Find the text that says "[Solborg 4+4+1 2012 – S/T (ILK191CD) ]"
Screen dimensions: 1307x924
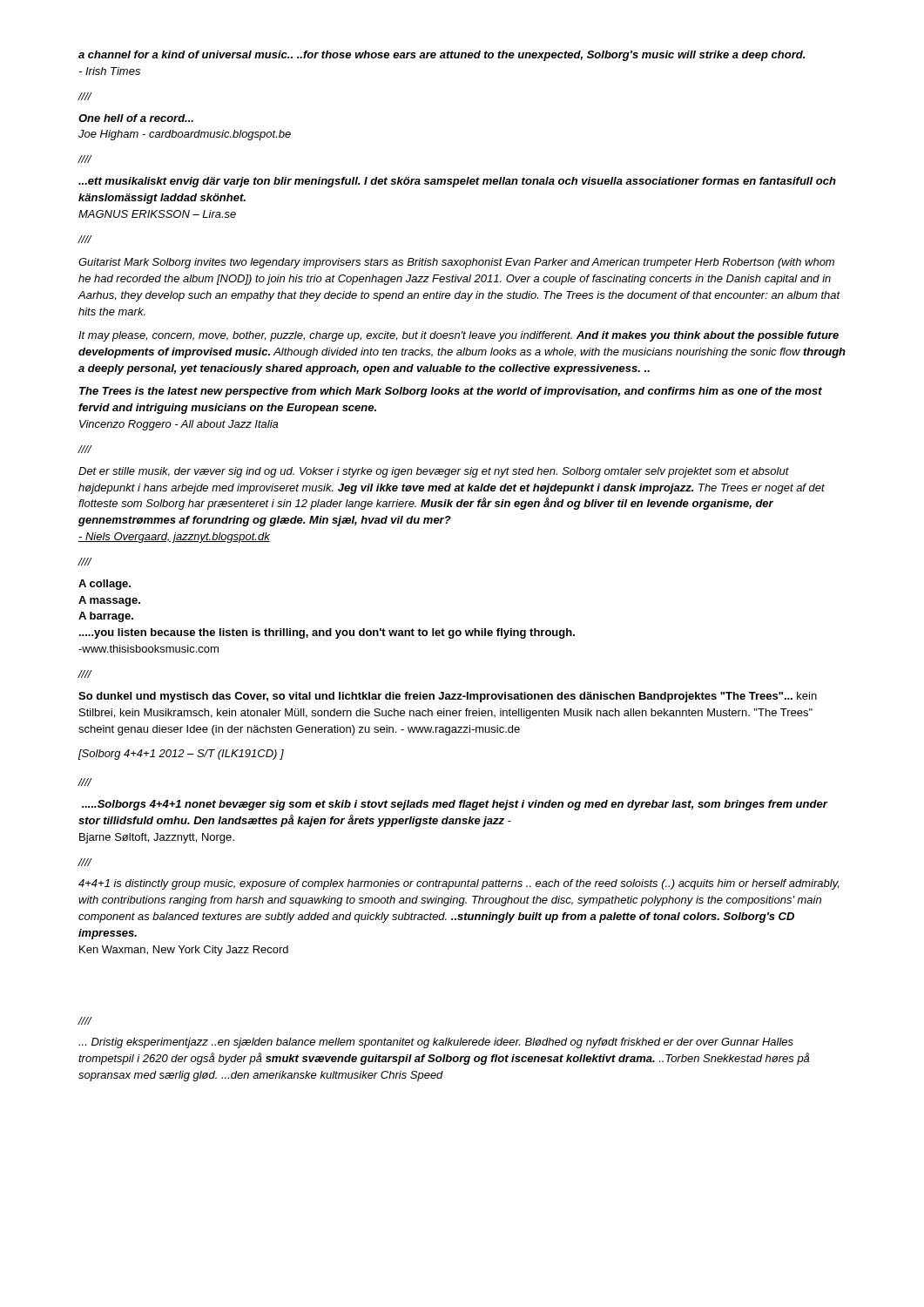click(181, 755)
